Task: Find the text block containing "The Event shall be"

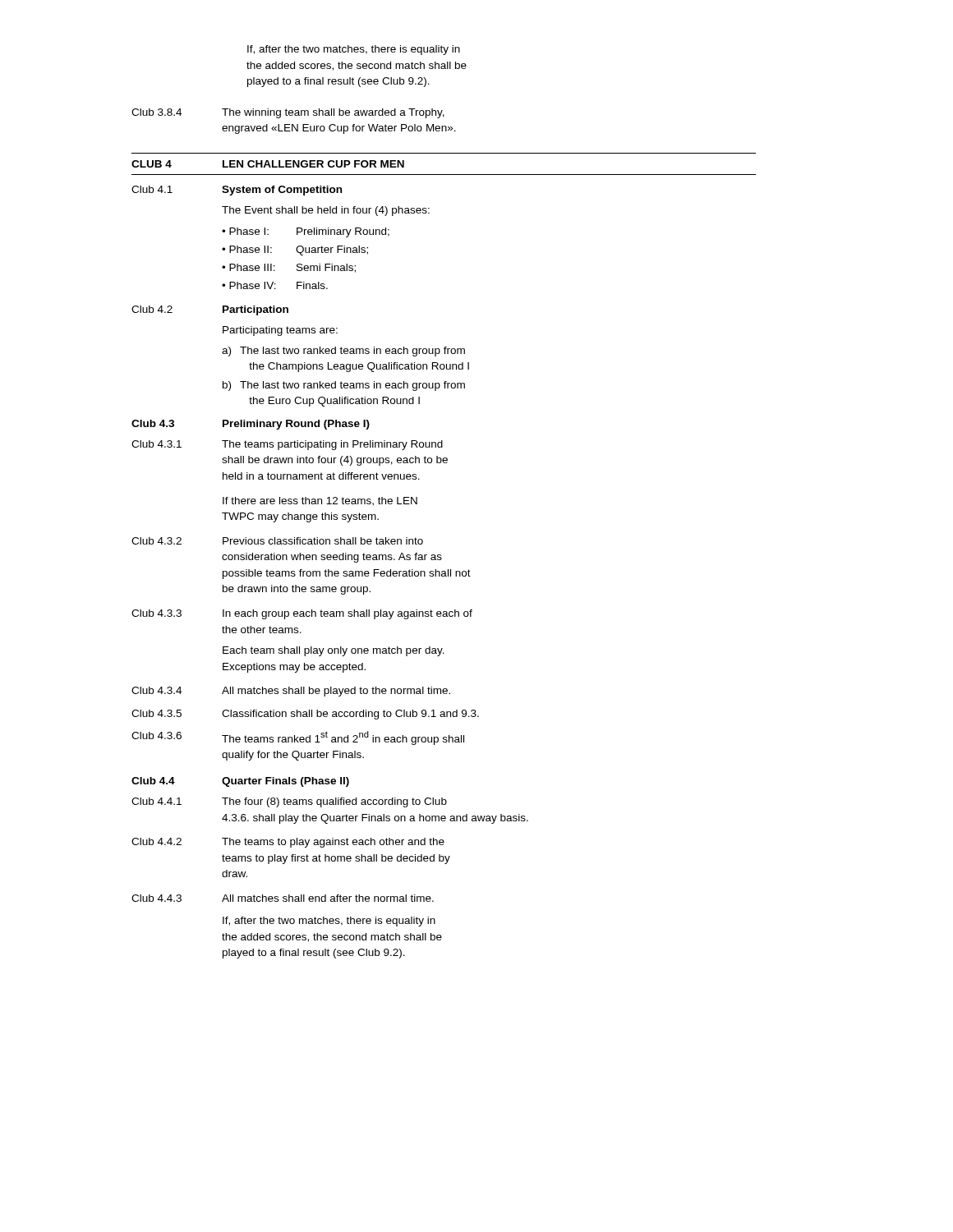Action: click(x=326, y=210)
